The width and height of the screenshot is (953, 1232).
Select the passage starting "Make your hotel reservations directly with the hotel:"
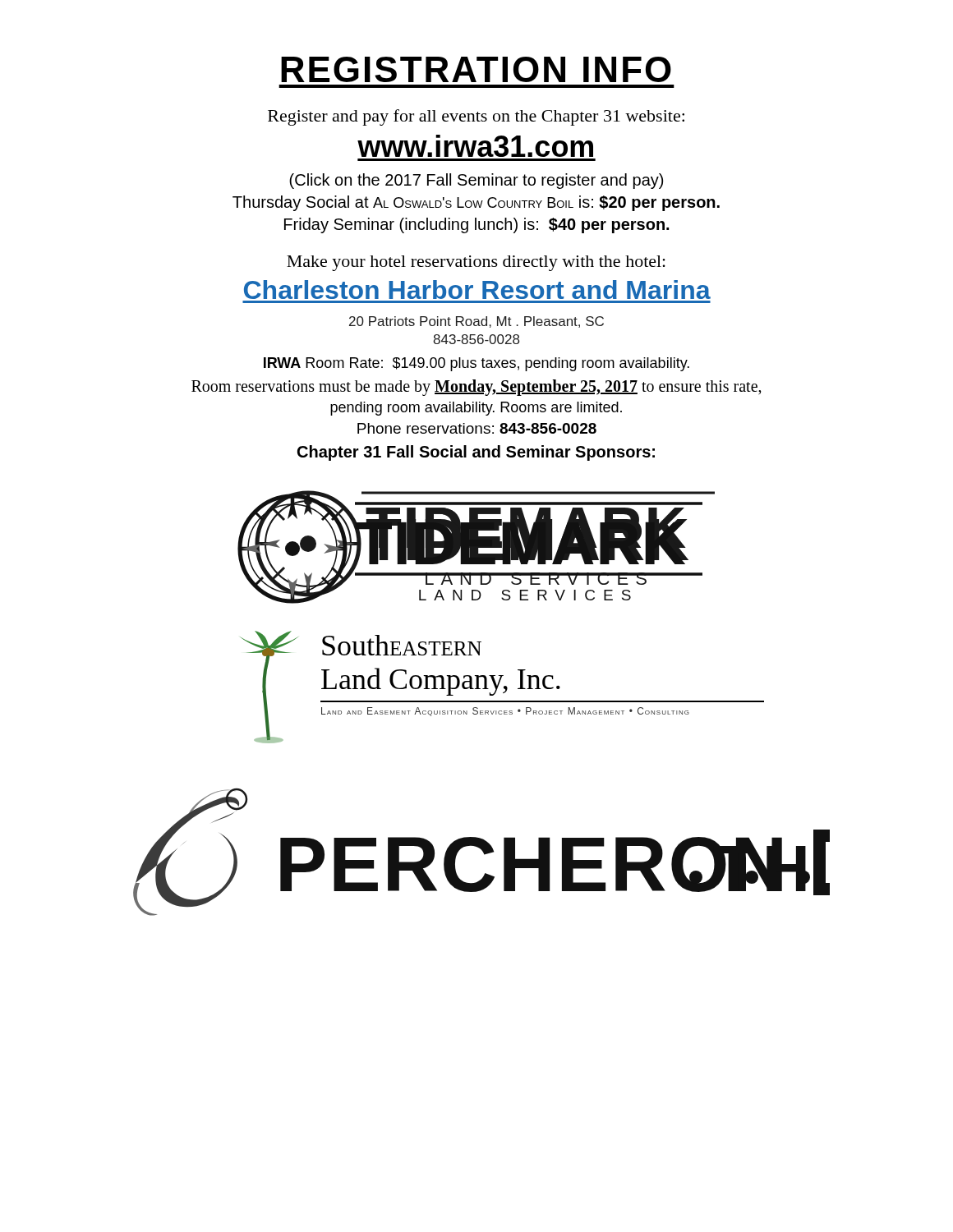[x=476, y=261]
